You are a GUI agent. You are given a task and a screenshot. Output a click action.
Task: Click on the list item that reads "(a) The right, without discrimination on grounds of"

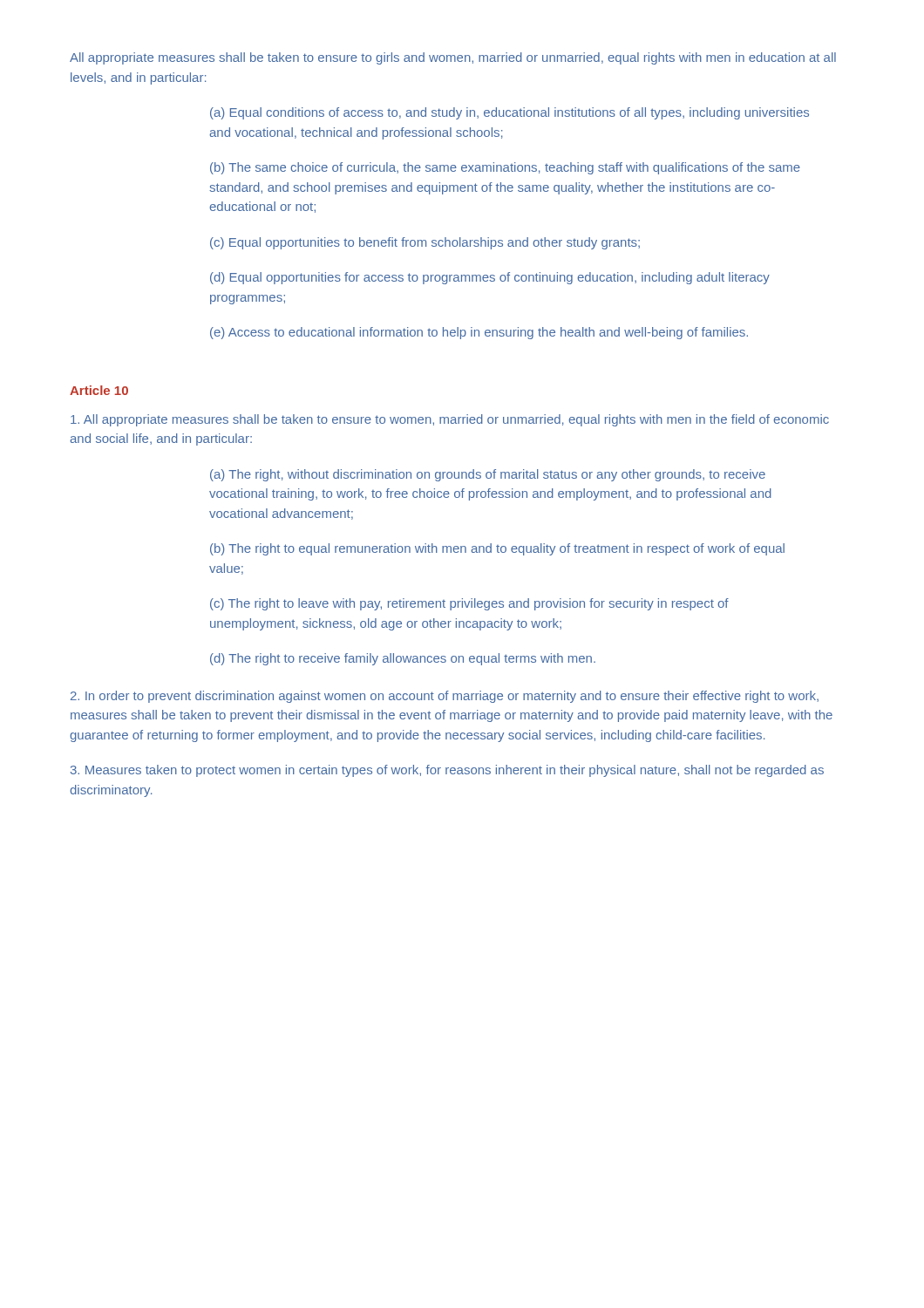(x=491, y=493)
